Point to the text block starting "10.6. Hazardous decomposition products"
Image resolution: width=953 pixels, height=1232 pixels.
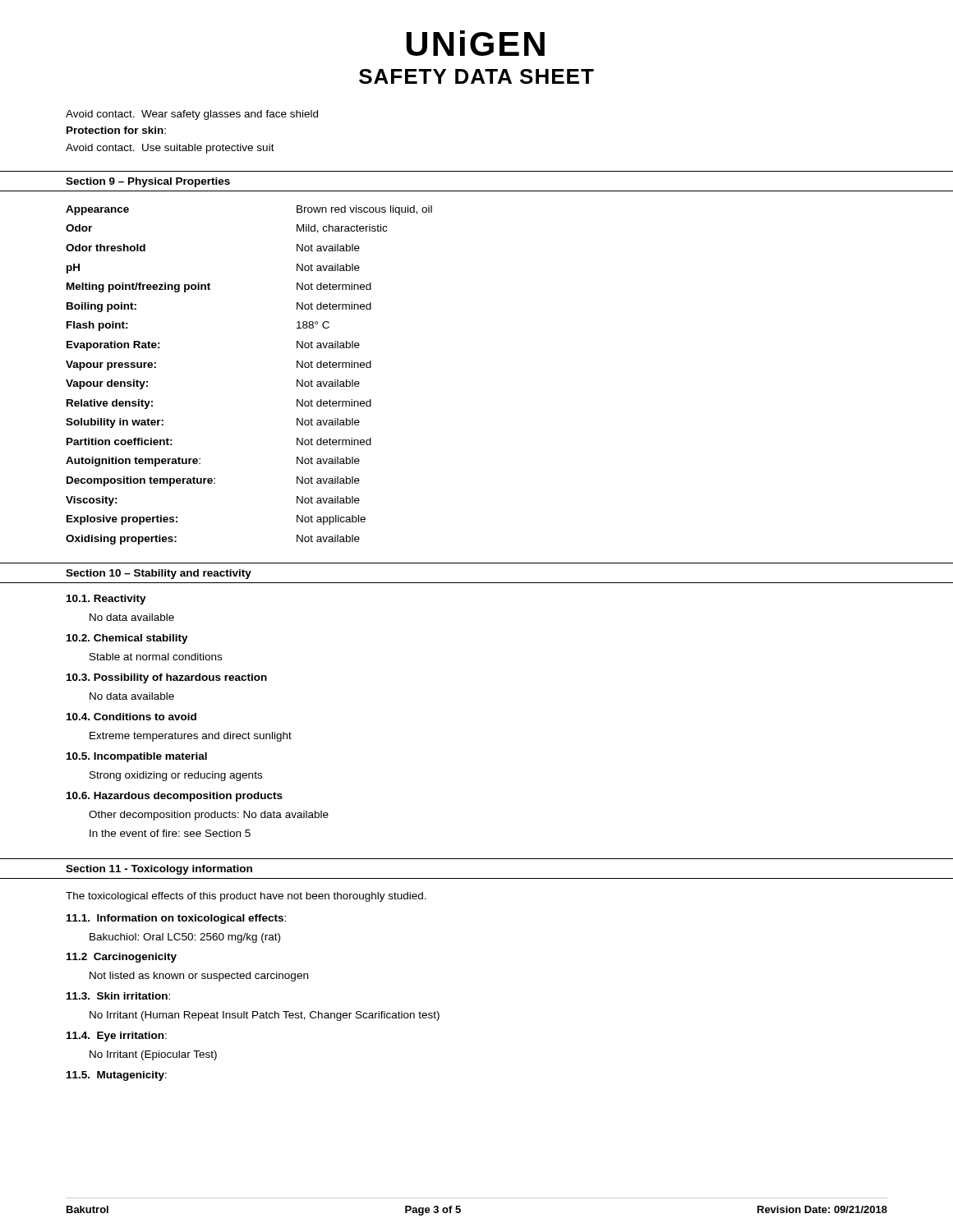(x=197, y=816)
